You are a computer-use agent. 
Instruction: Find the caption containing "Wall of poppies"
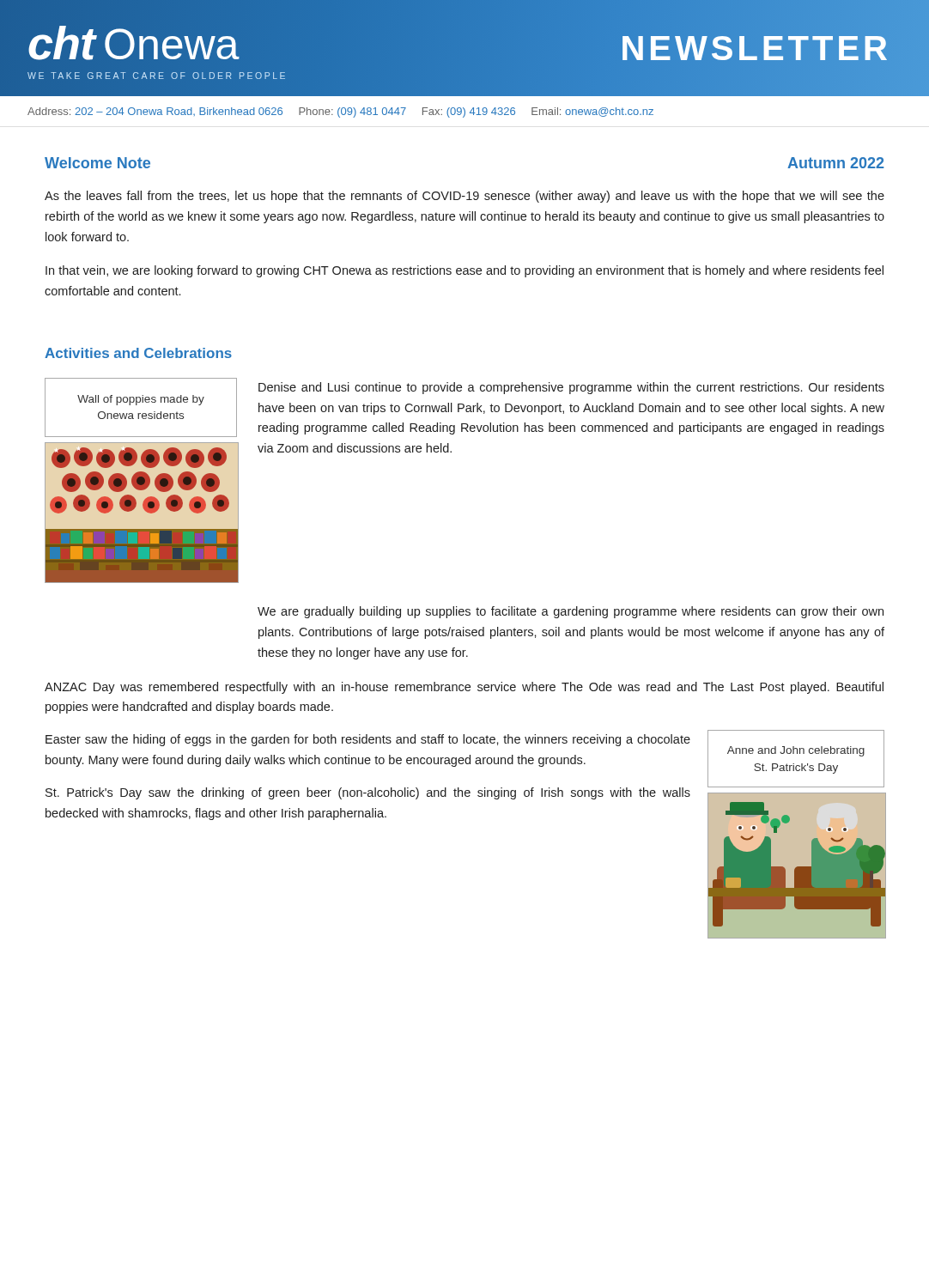click(141, 407)
